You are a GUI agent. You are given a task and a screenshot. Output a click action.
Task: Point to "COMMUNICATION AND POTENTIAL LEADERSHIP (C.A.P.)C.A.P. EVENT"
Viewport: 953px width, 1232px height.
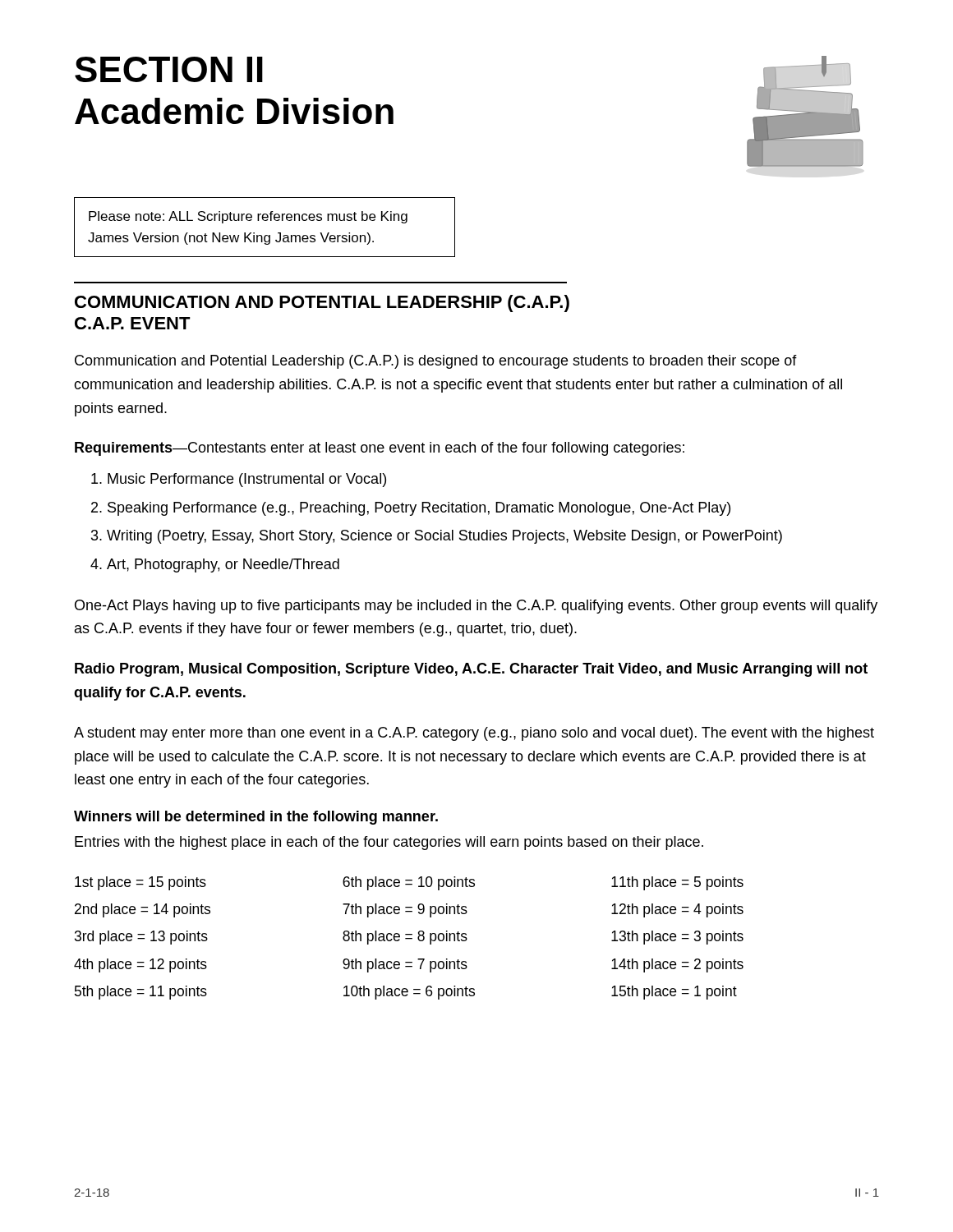[476, 313]
